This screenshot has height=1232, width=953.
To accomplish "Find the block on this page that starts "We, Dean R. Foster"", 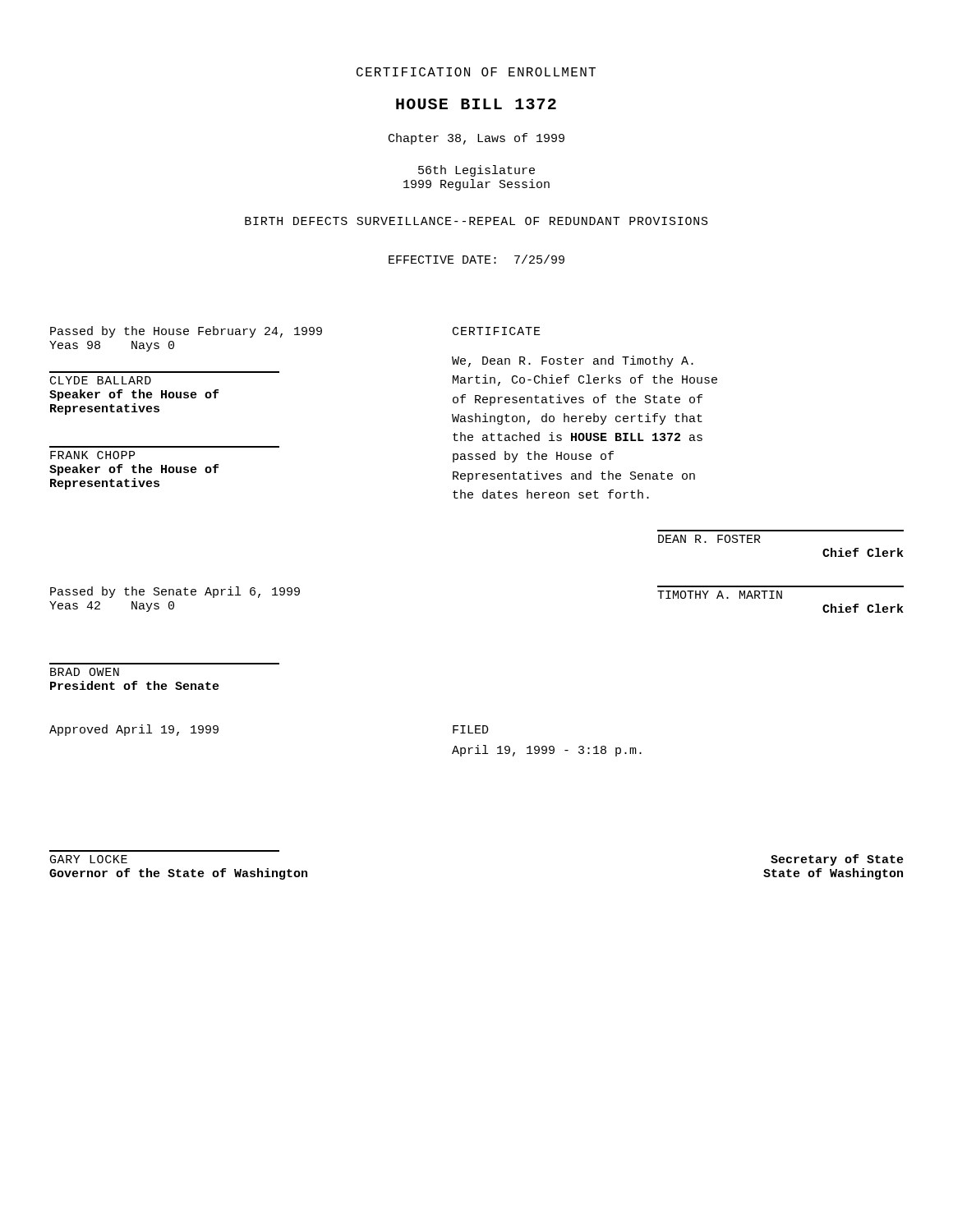I will pyautogui.click(x=585, y=429).
